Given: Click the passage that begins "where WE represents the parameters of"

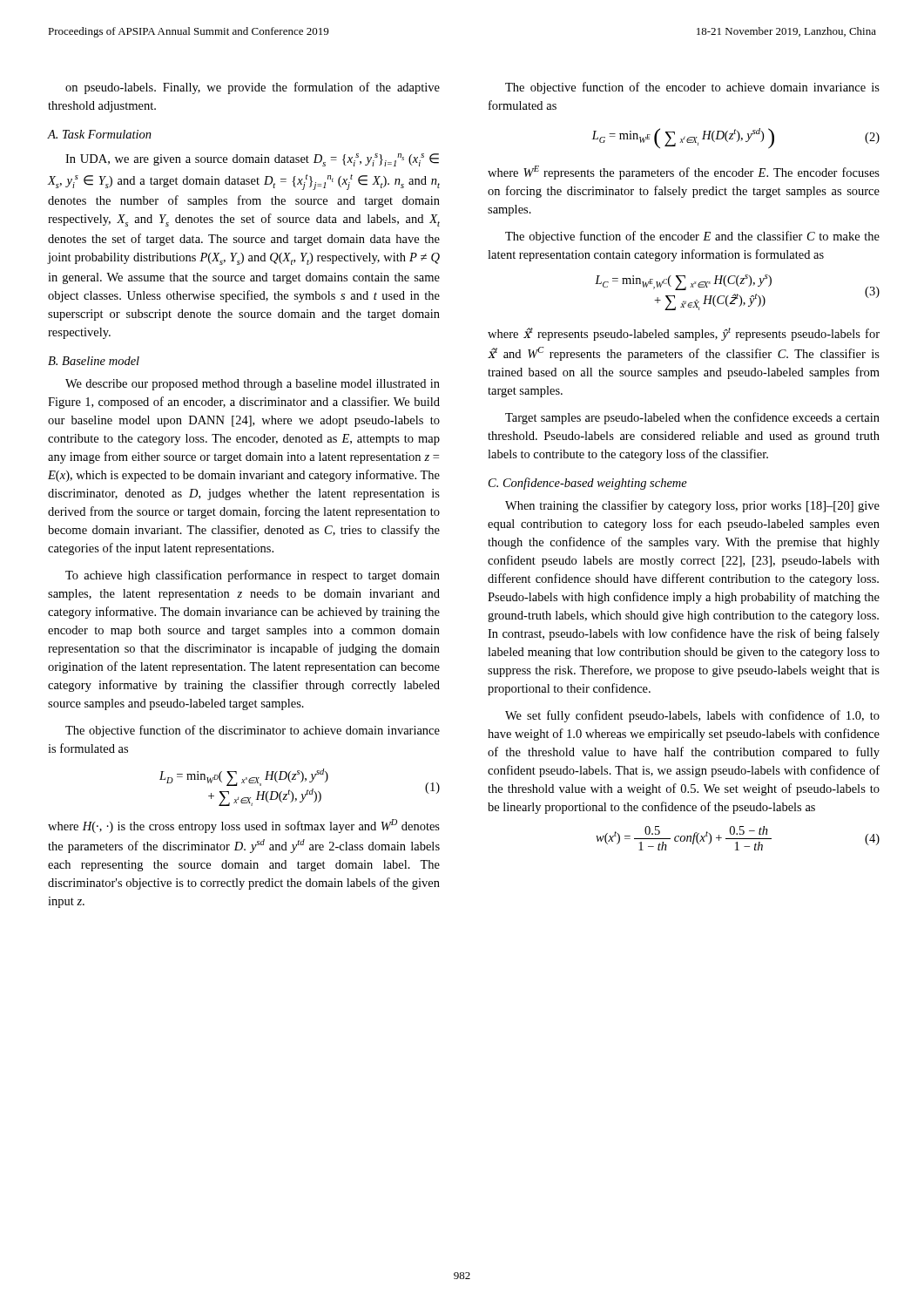Looking at the screenshot, I should point(684,173).
